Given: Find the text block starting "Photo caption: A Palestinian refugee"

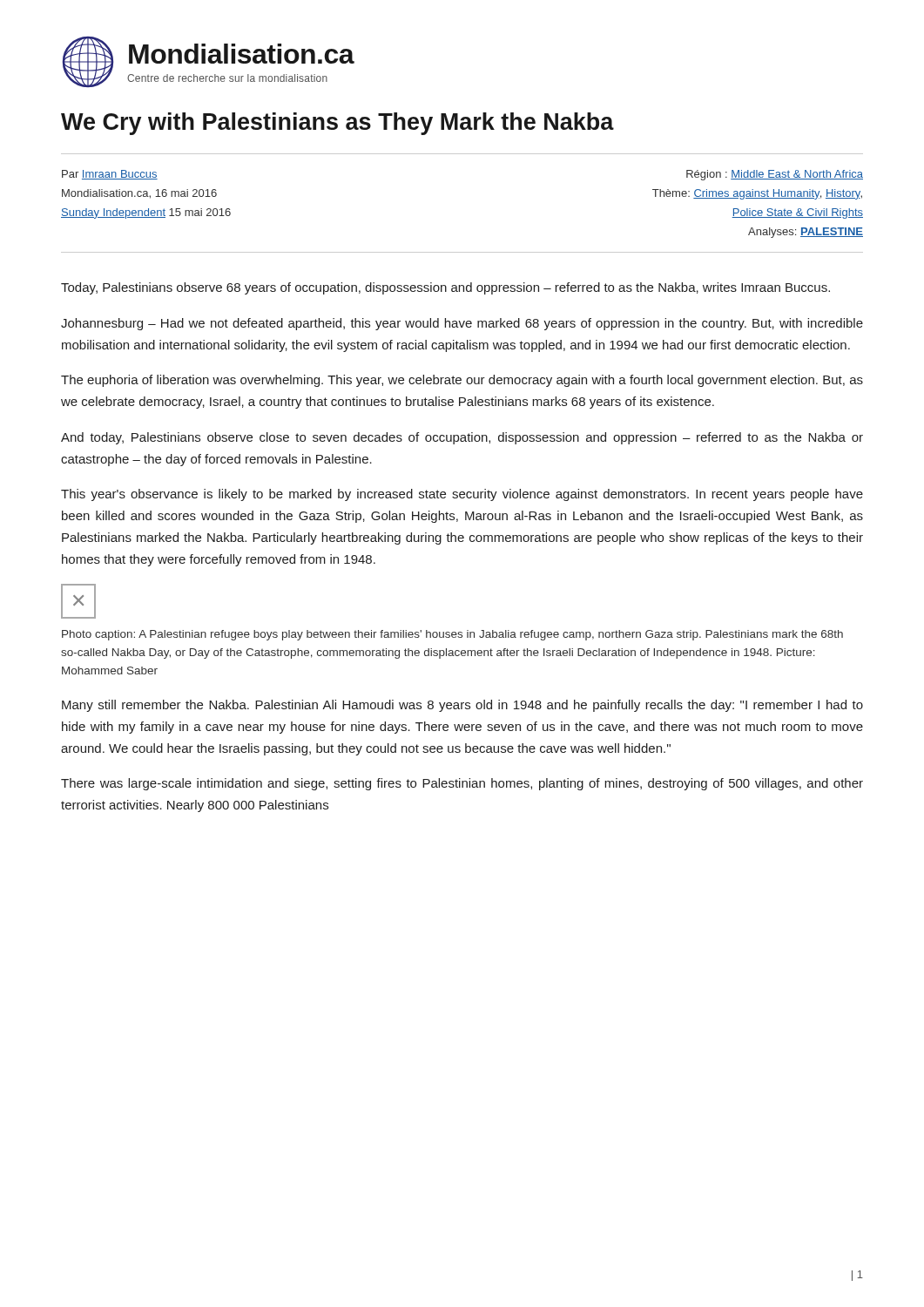Looking at the screenshot, I should (452, 652).
